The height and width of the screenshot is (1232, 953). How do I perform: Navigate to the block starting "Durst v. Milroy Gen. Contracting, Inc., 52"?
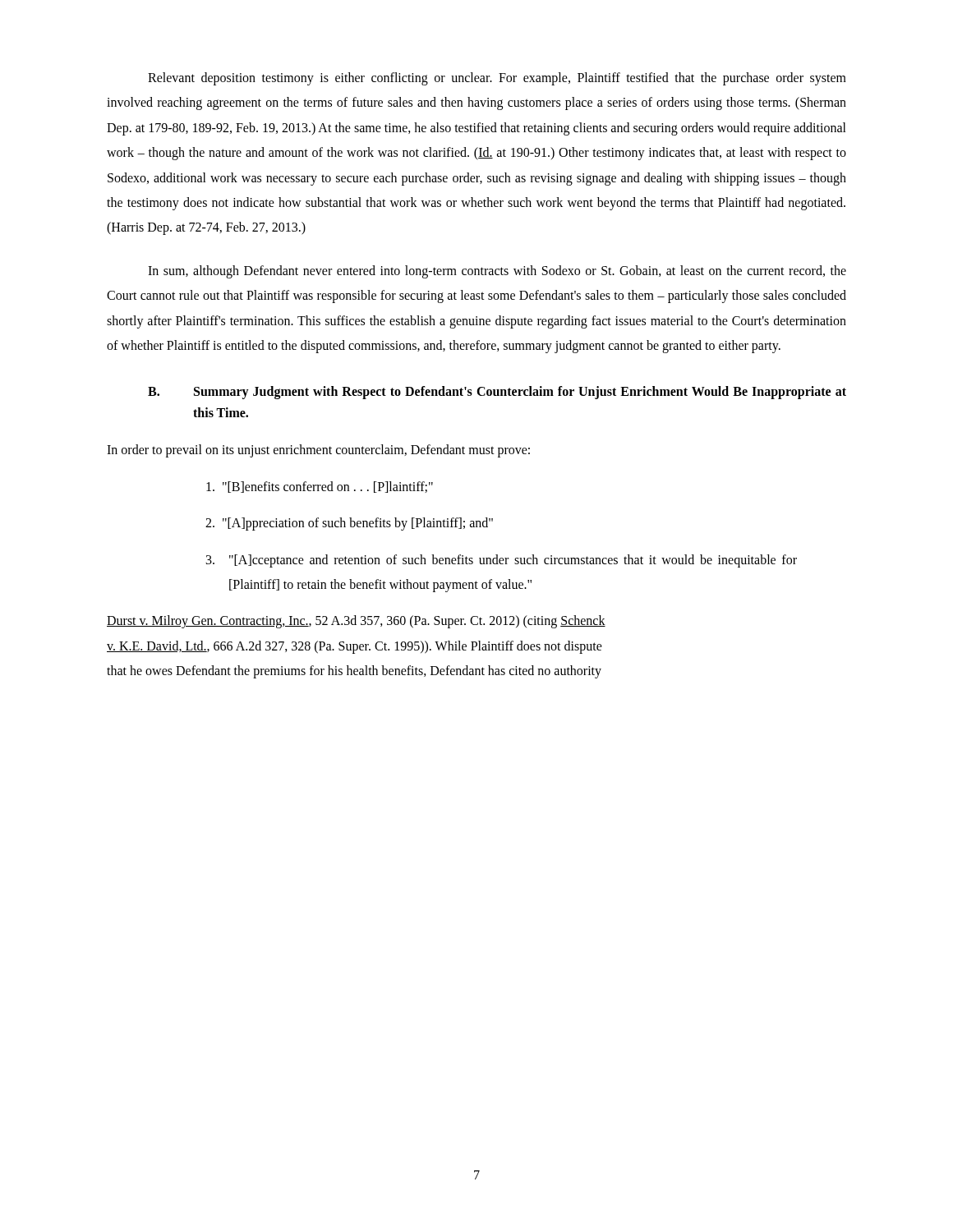[x=356, y=621]
